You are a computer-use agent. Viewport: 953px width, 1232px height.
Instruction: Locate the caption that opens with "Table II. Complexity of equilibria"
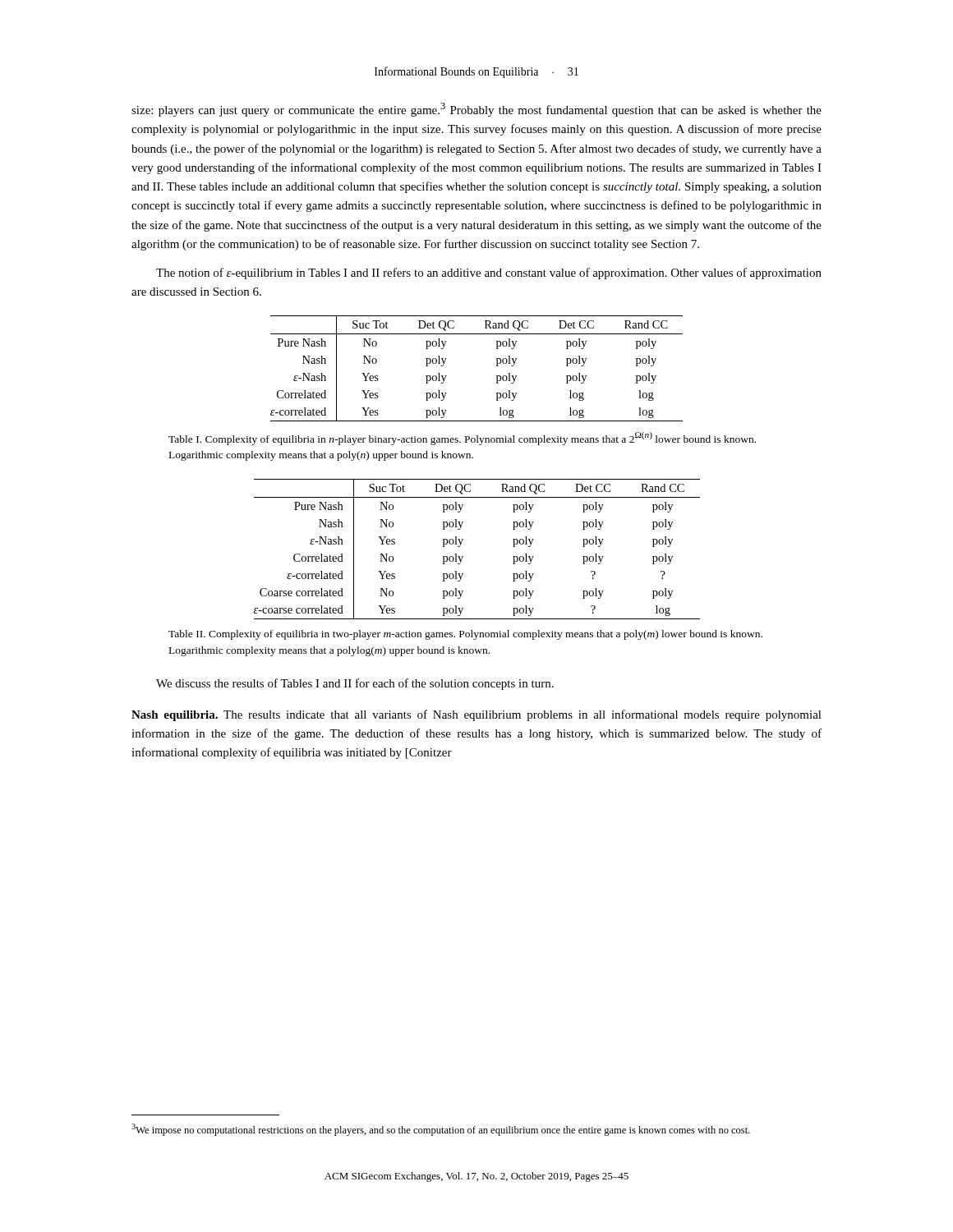466,642
